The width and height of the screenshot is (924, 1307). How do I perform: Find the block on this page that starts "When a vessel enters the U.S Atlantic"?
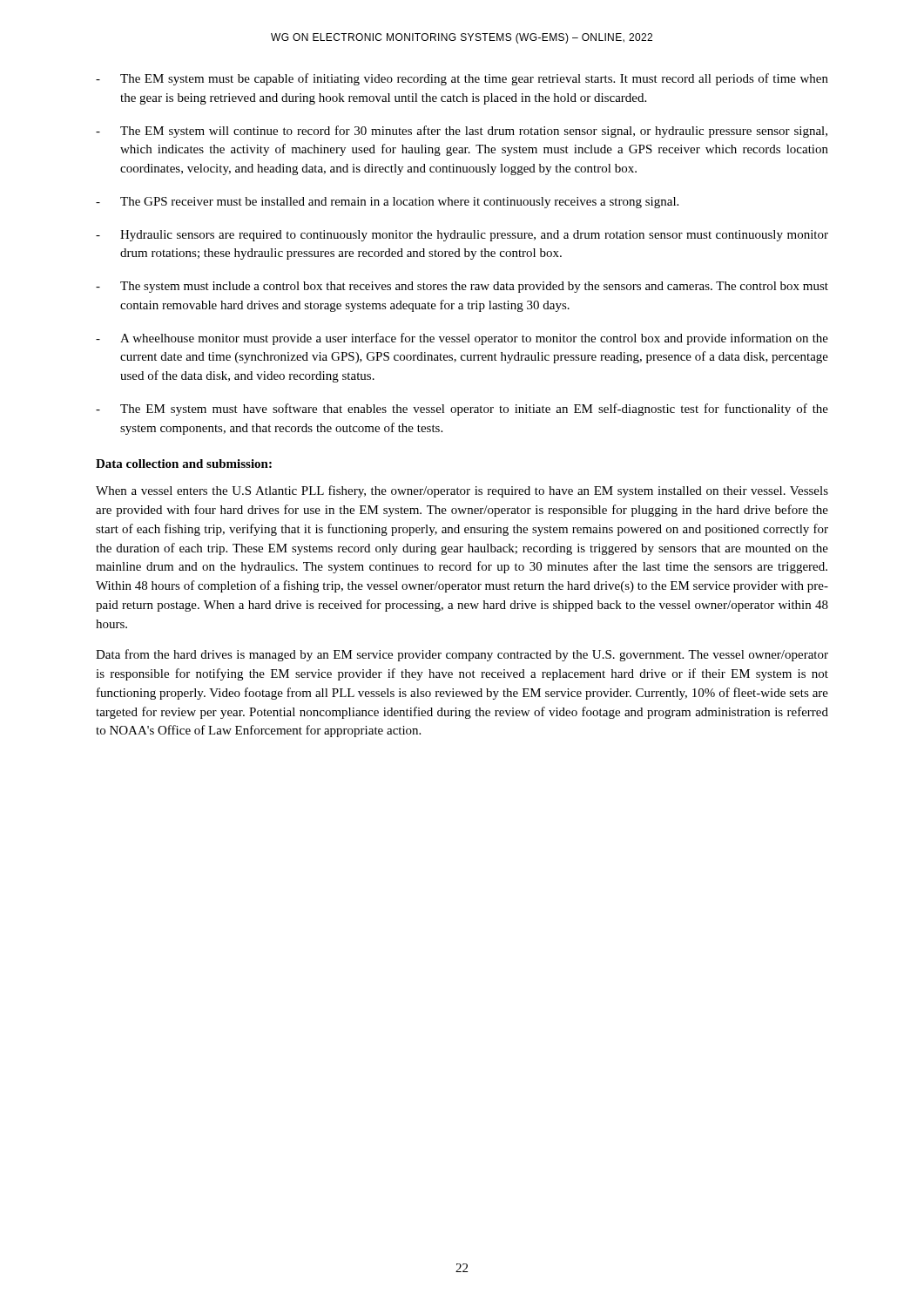(462, 557)
